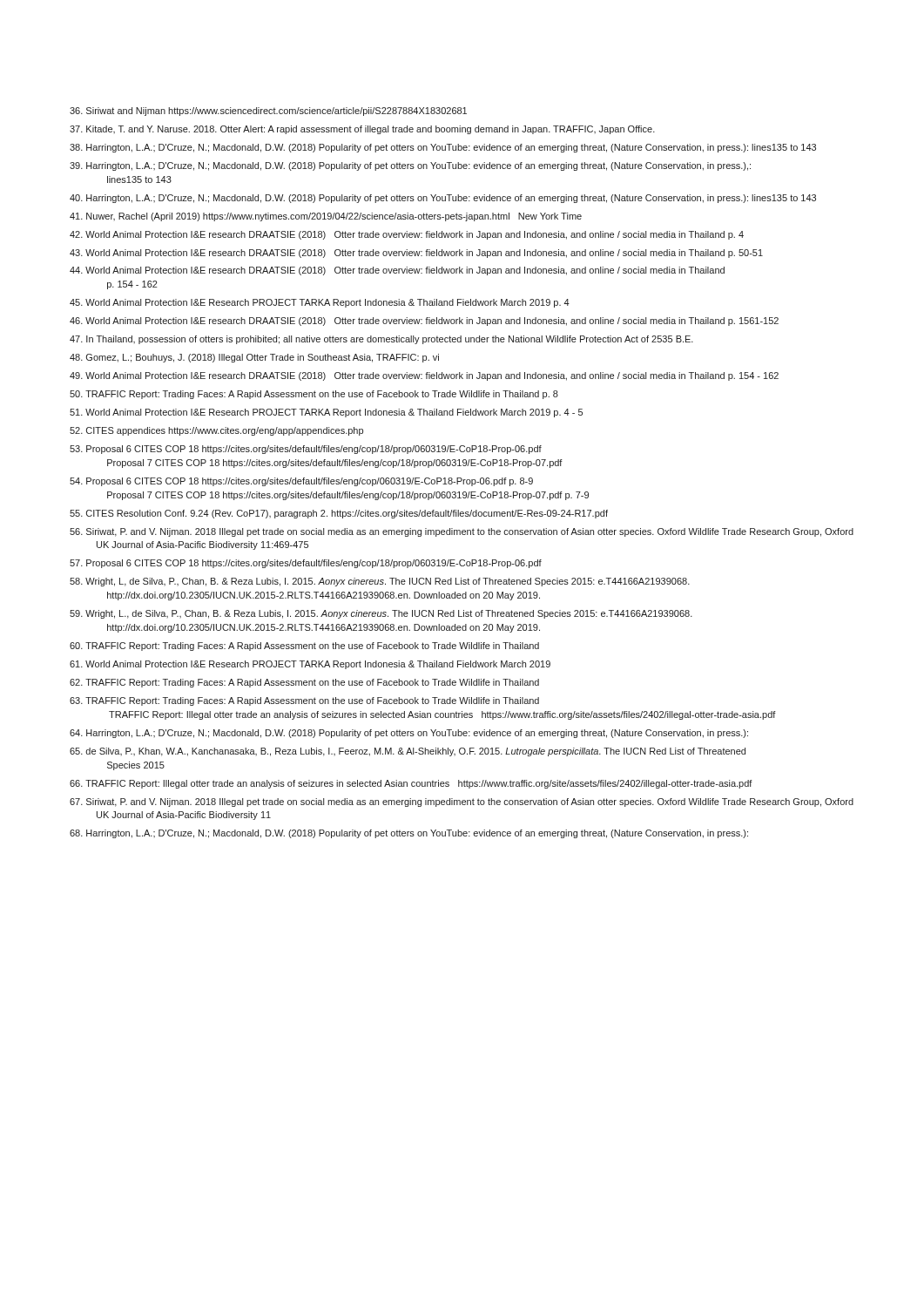Image resolution: width=924 pixels, height=1307 pixels.
Task: Point to the block starting "55. CITES Resolution Conf. 9.24 (Rev. CoP17),"
Action: [x=339, y=513]
